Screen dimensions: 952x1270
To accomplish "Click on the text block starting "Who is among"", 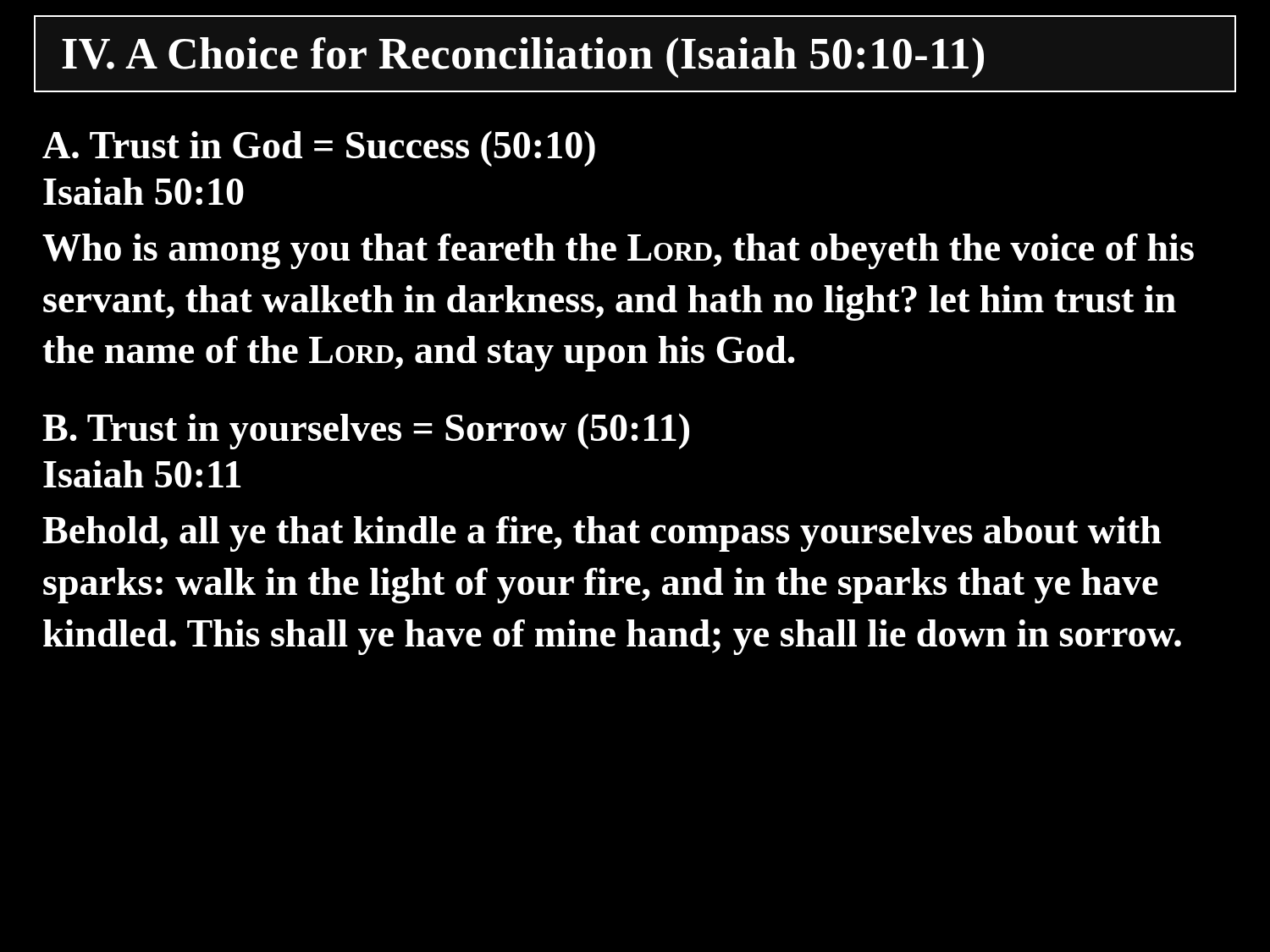I will pos(618,299).
